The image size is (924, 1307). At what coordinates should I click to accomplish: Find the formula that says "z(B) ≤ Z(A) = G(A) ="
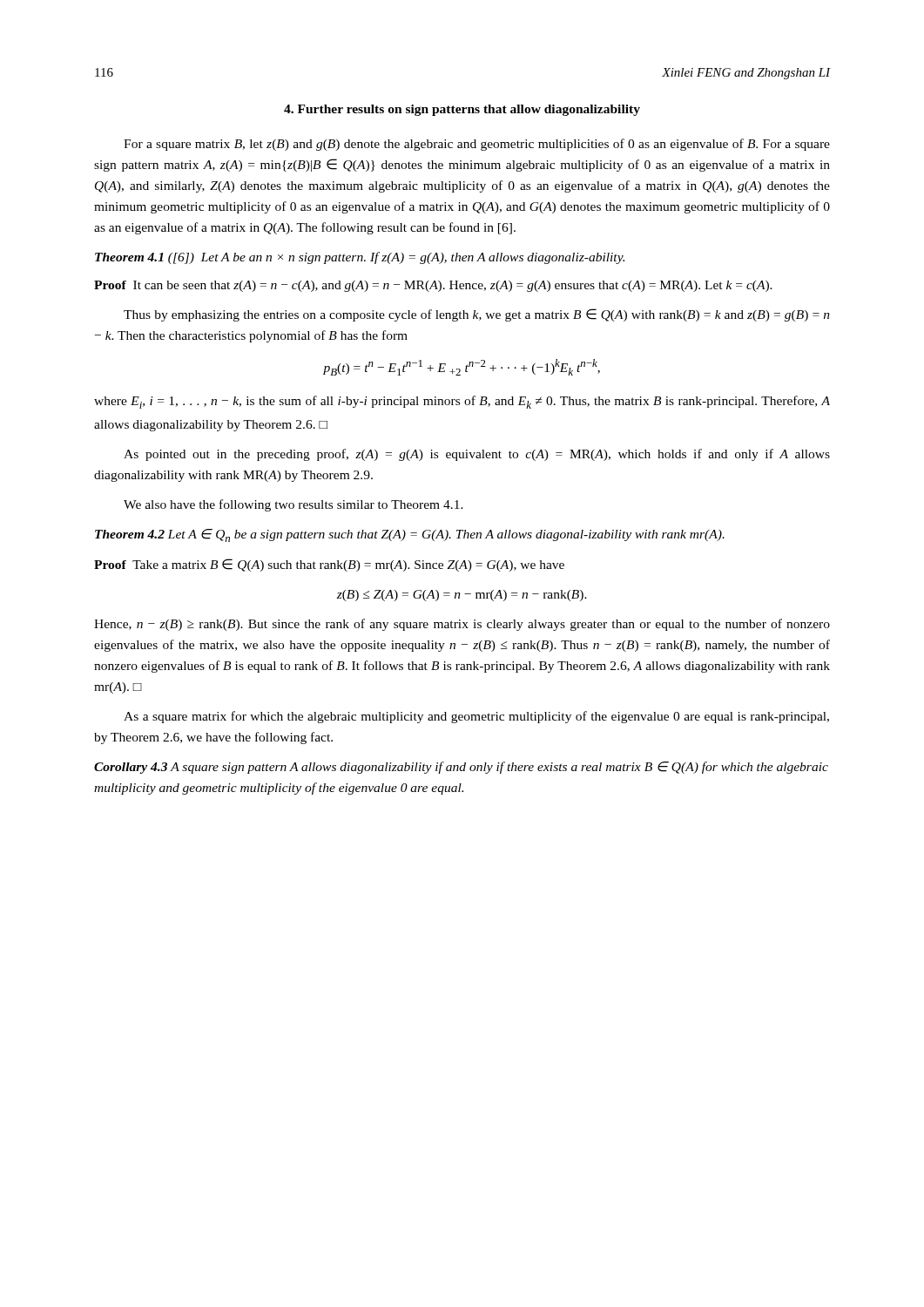[462, 594]
